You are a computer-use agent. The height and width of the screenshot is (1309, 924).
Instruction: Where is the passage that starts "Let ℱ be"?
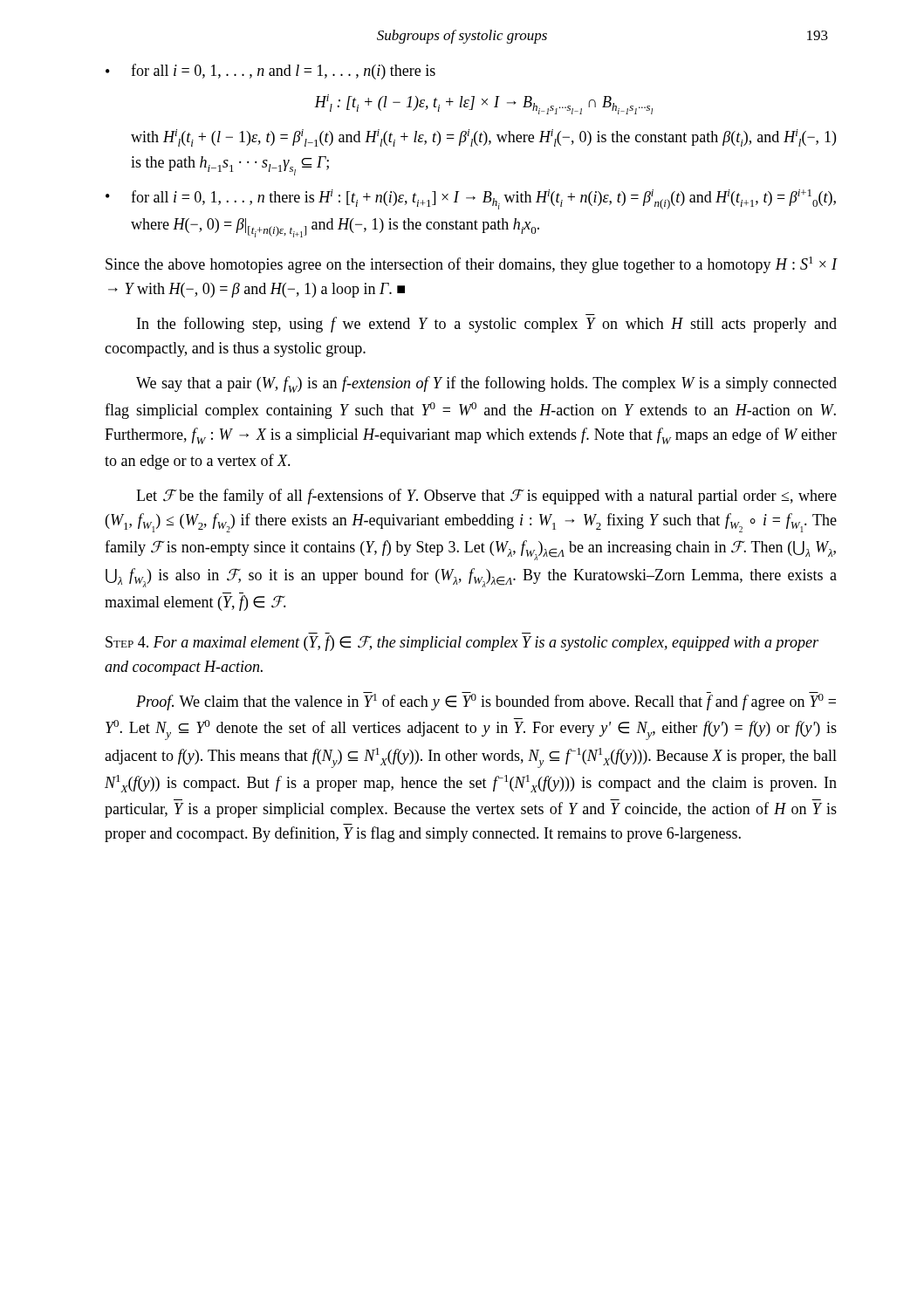point(471,549)
